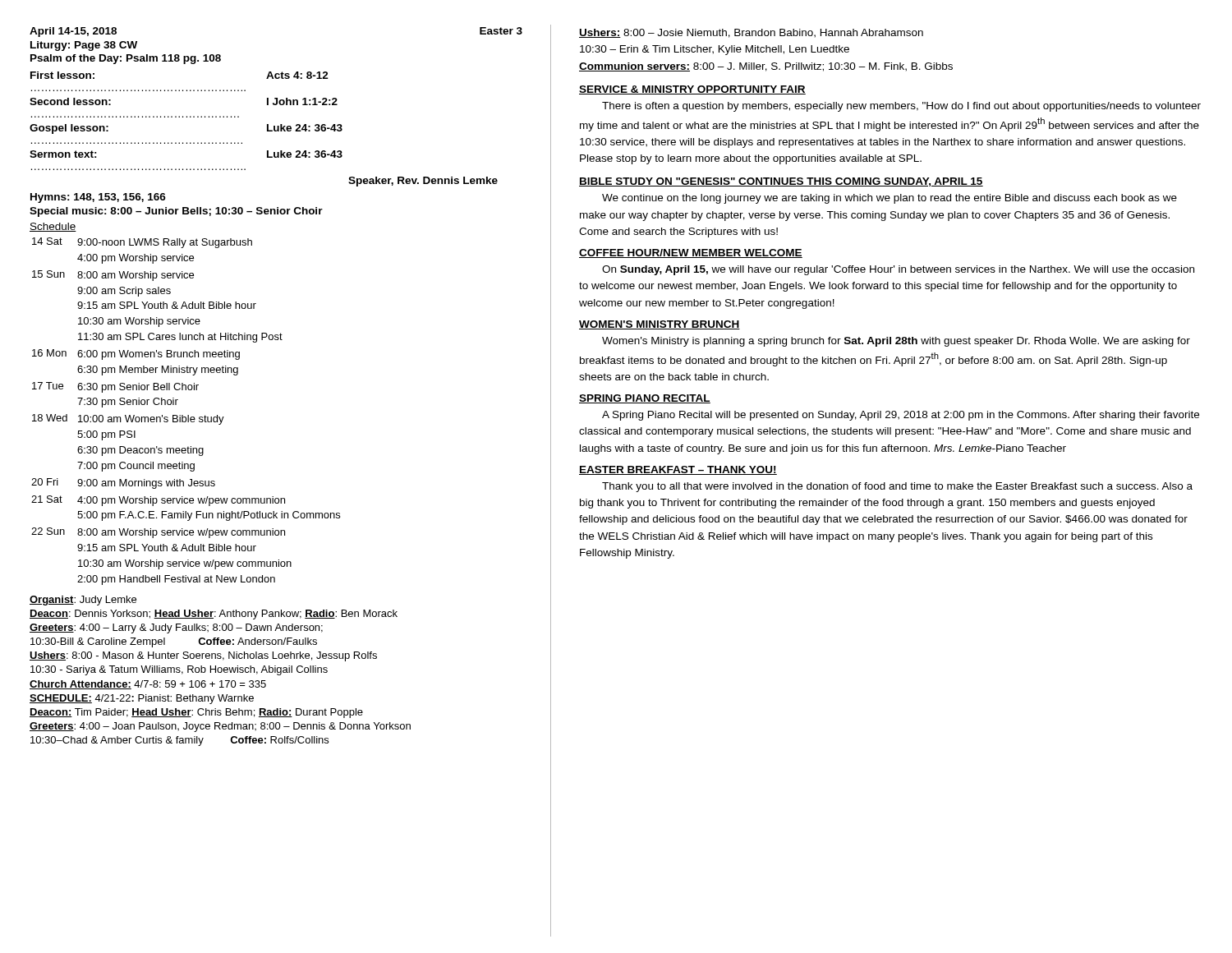Point to the passage starting "Thank you to all that were involved"

click(x=886, y=519)
